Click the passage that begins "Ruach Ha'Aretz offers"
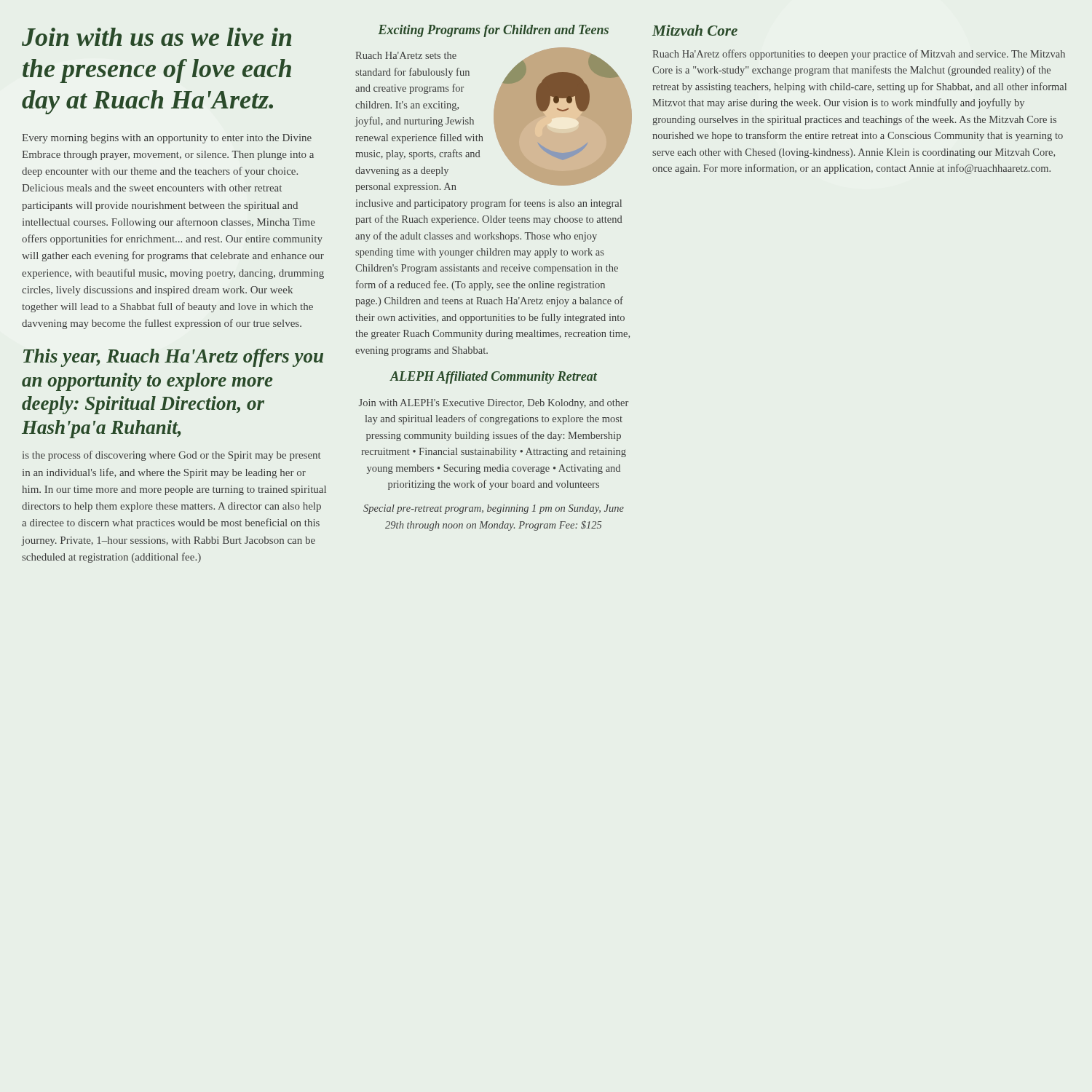This screenshot has height=1092, width=1092. click(x=860, y=111)
